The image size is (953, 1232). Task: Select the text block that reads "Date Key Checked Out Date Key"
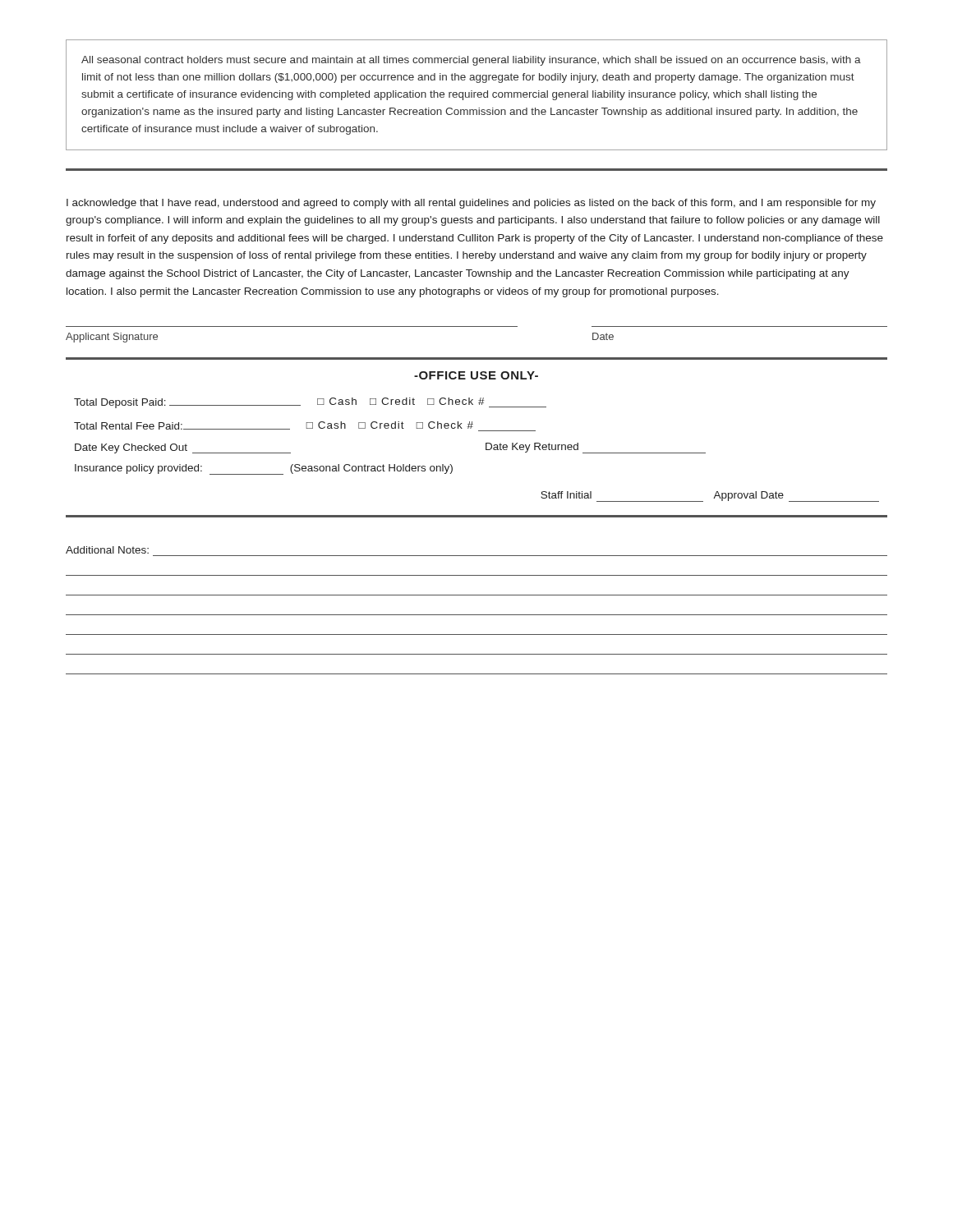[485, 447]
